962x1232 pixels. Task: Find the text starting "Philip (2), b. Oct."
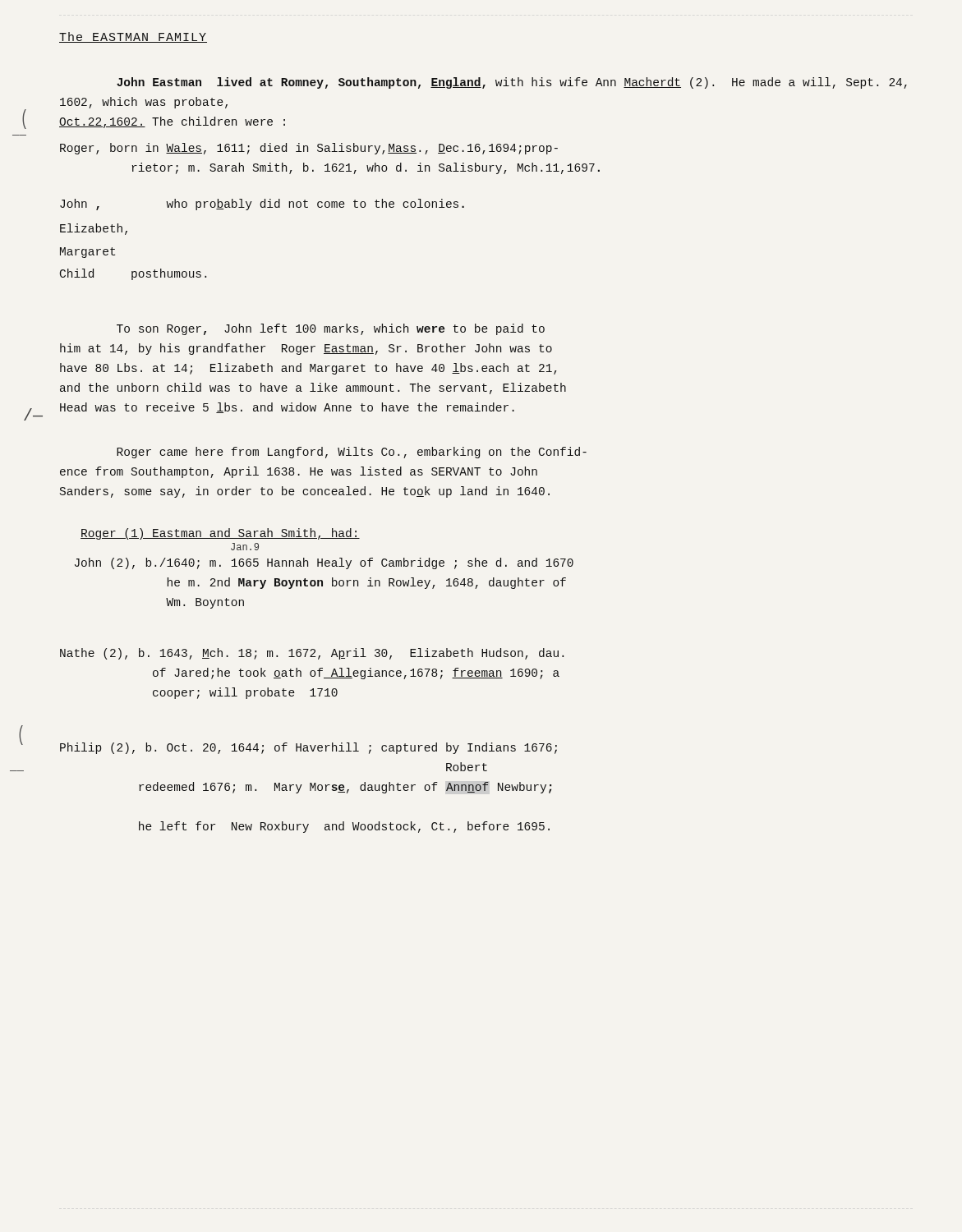click(309, 788)
